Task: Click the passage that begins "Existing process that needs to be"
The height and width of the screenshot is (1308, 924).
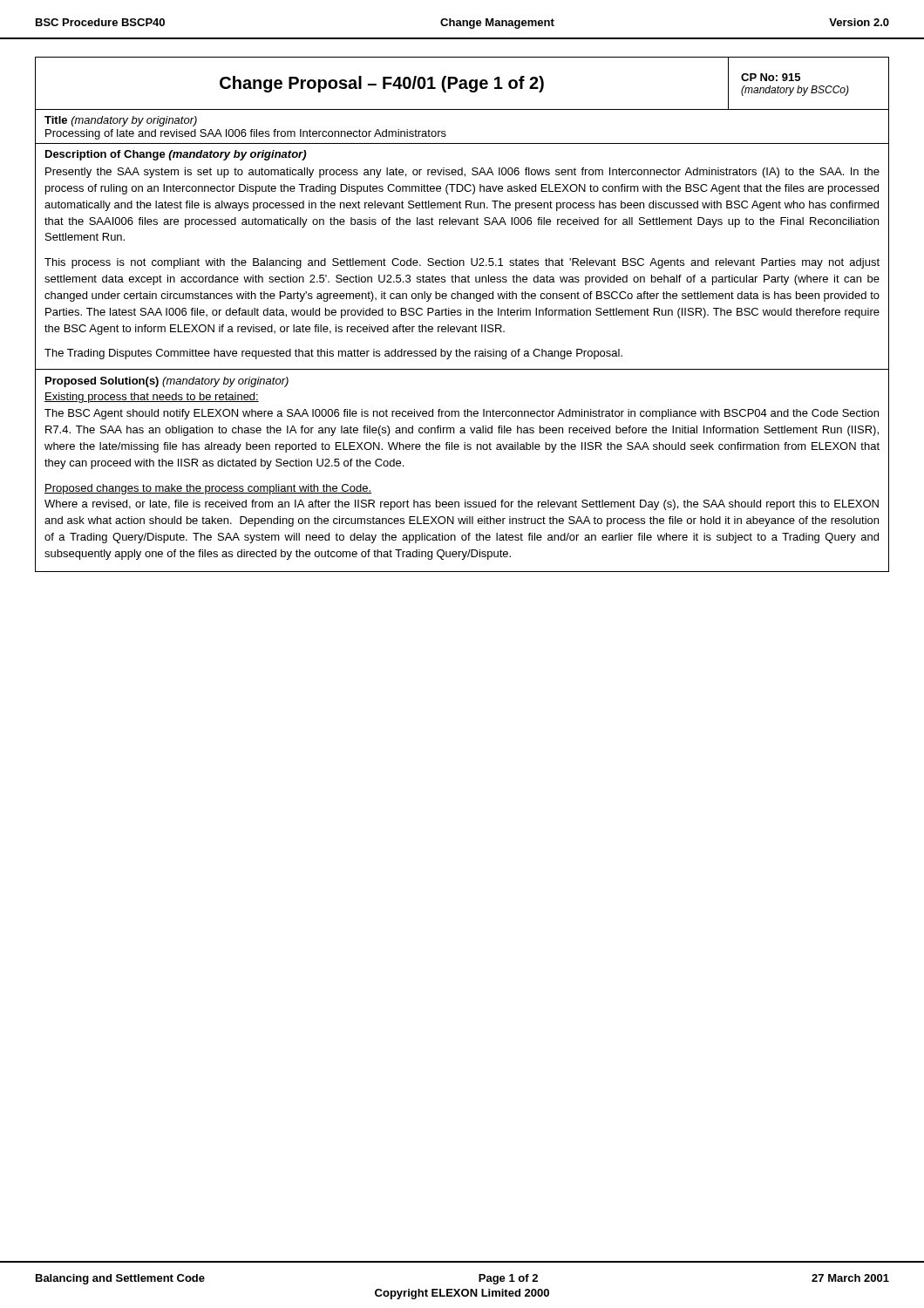Action: pyautogui.click(x=462, y=429)
